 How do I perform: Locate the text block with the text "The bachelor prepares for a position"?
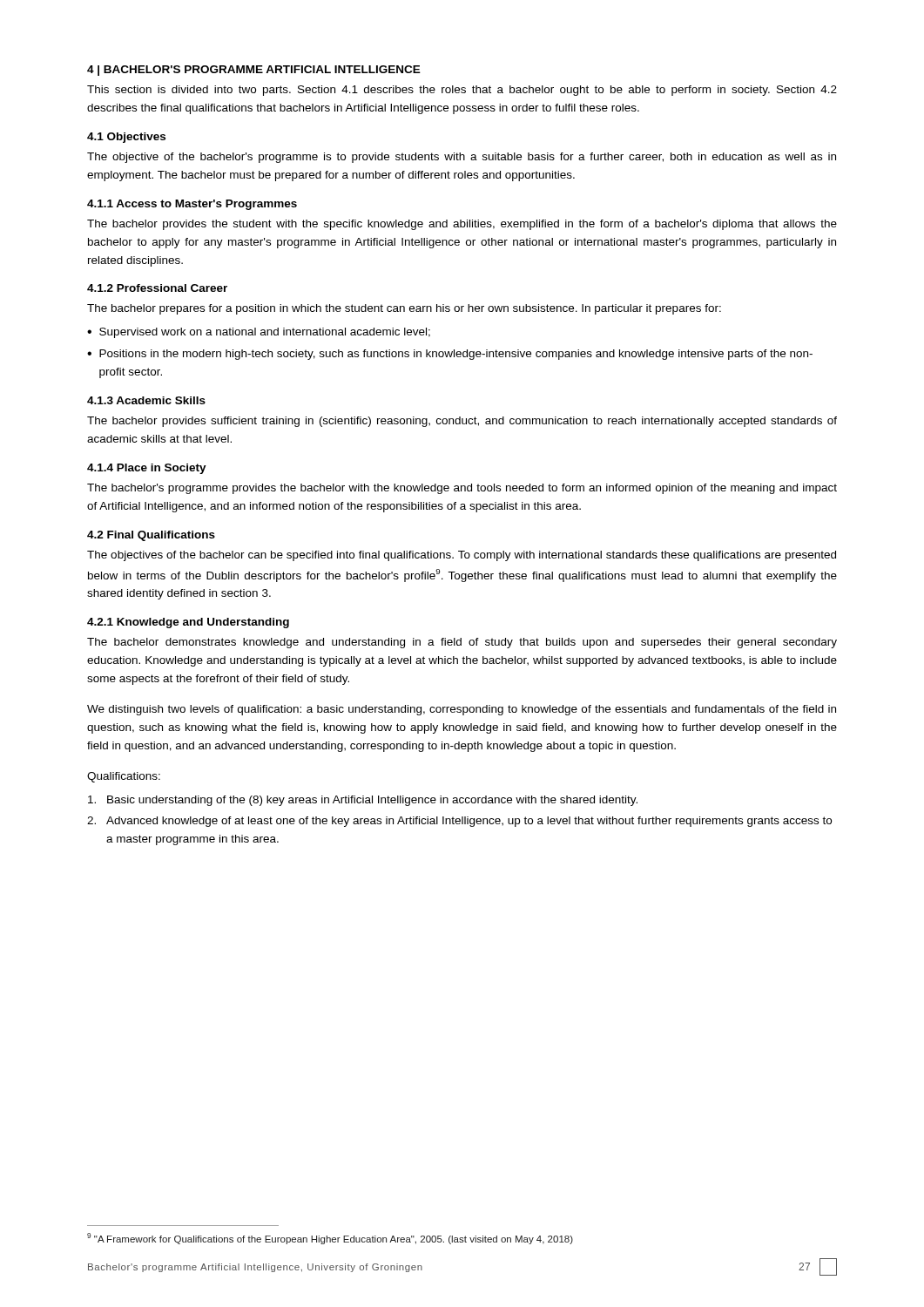pyautogui.click(x=404, y=308)
